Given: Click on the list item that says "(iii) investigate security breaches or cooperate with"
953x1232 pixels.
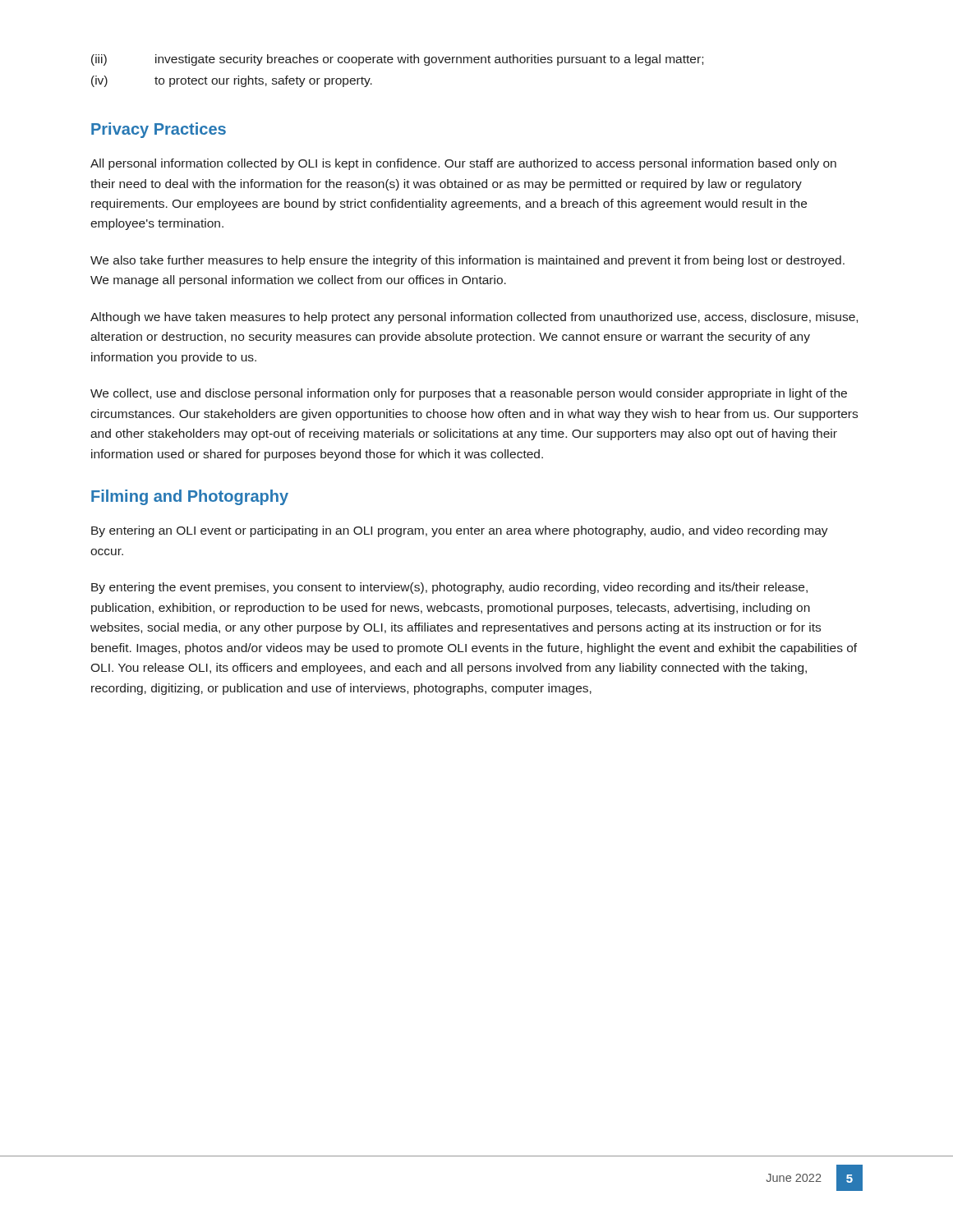Looking at the screenshot, I should click(x=476, y=59).
